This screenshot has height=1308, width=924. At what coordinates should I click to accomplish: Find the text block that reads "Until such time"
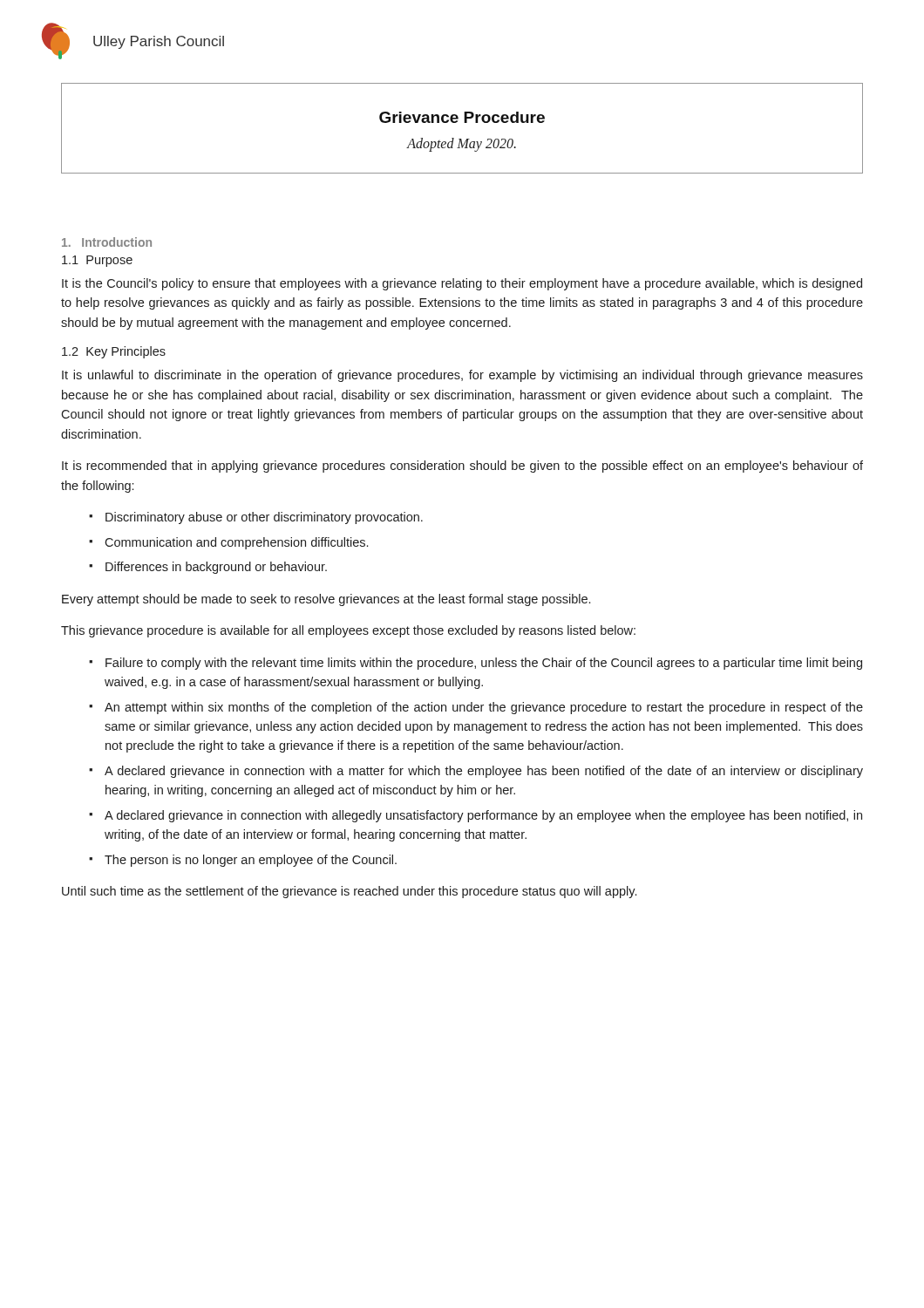tap(349, 891)
